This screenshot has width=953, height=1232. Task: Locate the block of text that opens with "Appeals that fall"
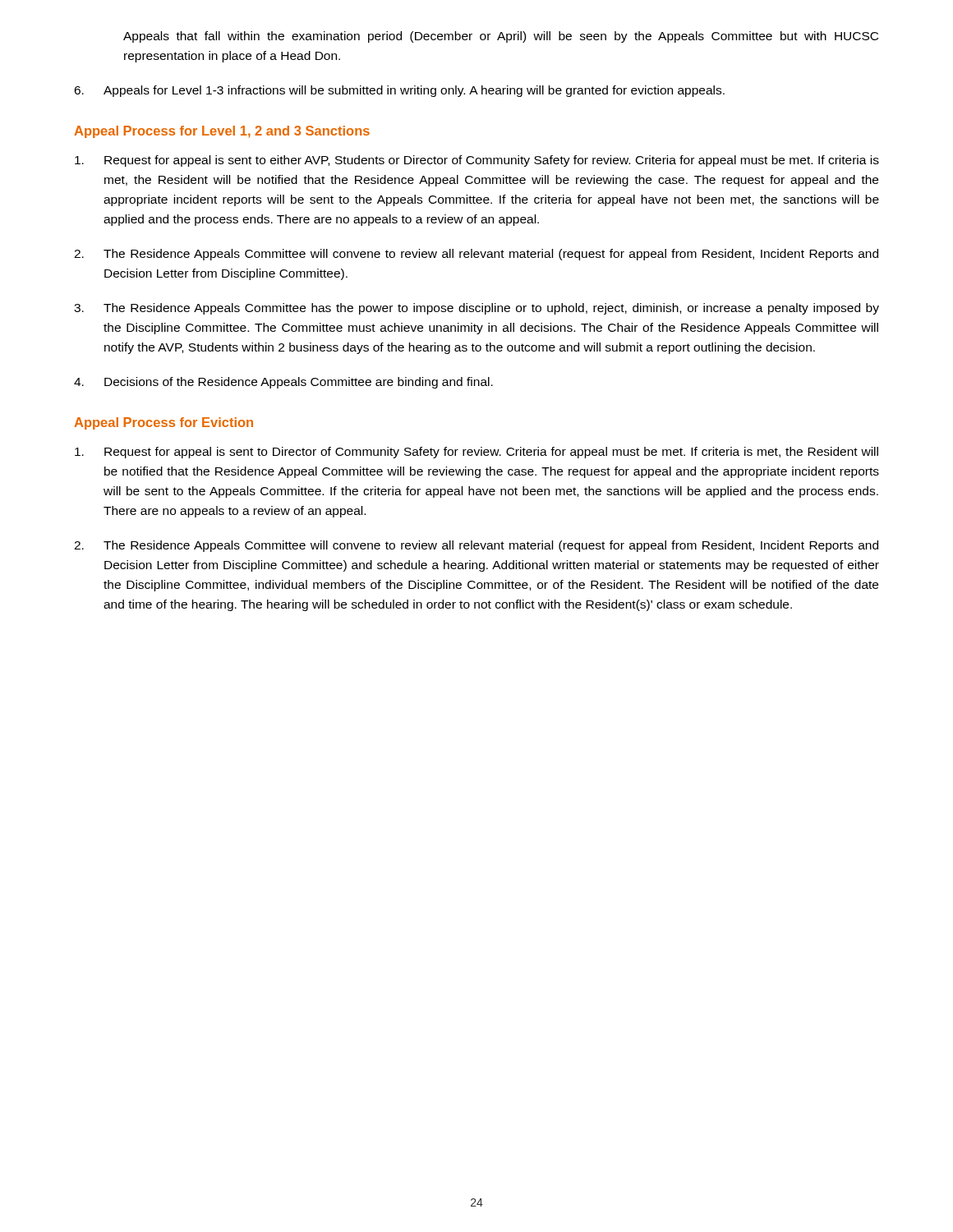click(x=501, y=46)
